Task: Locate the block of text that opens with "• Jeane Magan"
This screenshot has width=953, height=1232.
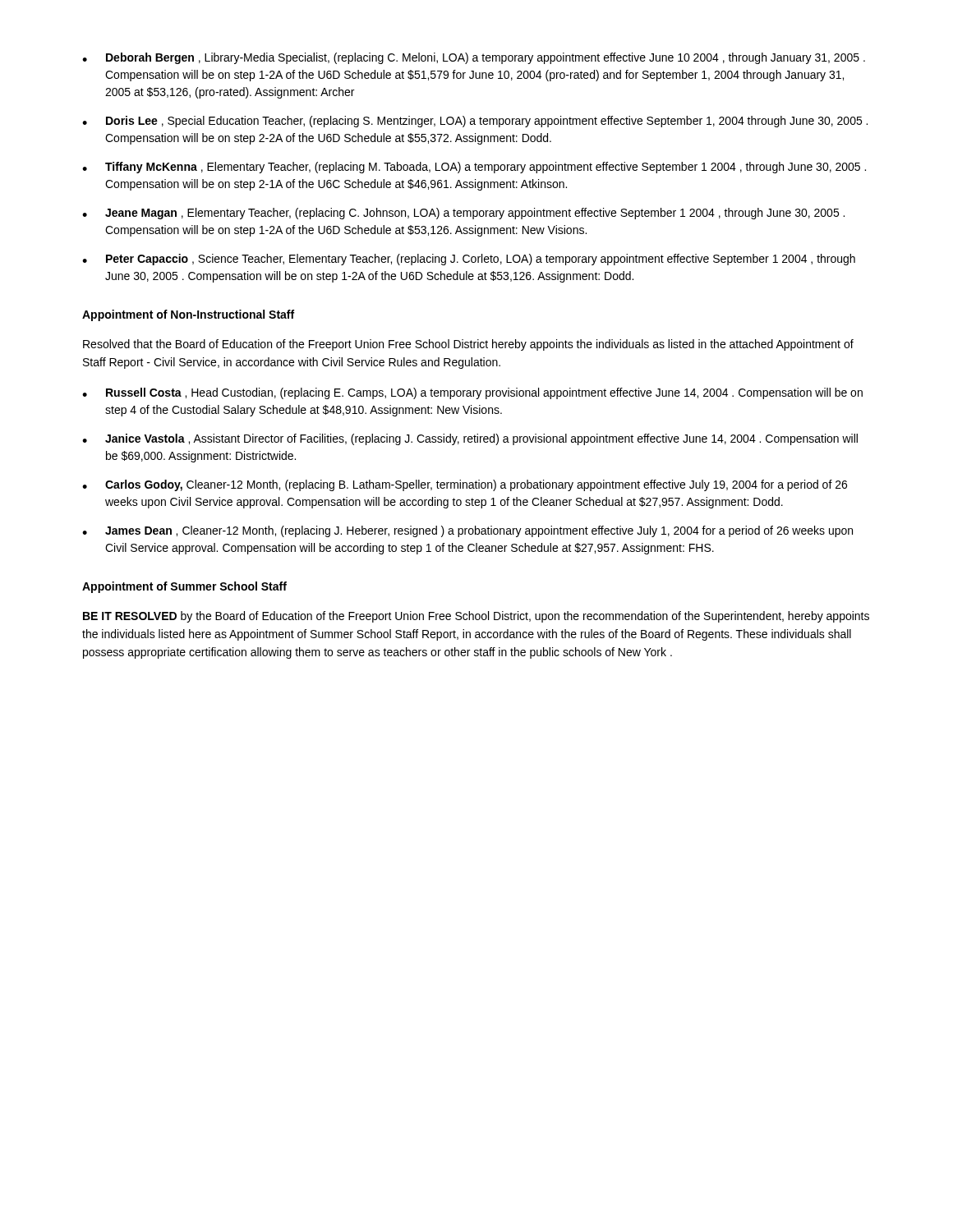Action: pos(476,222)
